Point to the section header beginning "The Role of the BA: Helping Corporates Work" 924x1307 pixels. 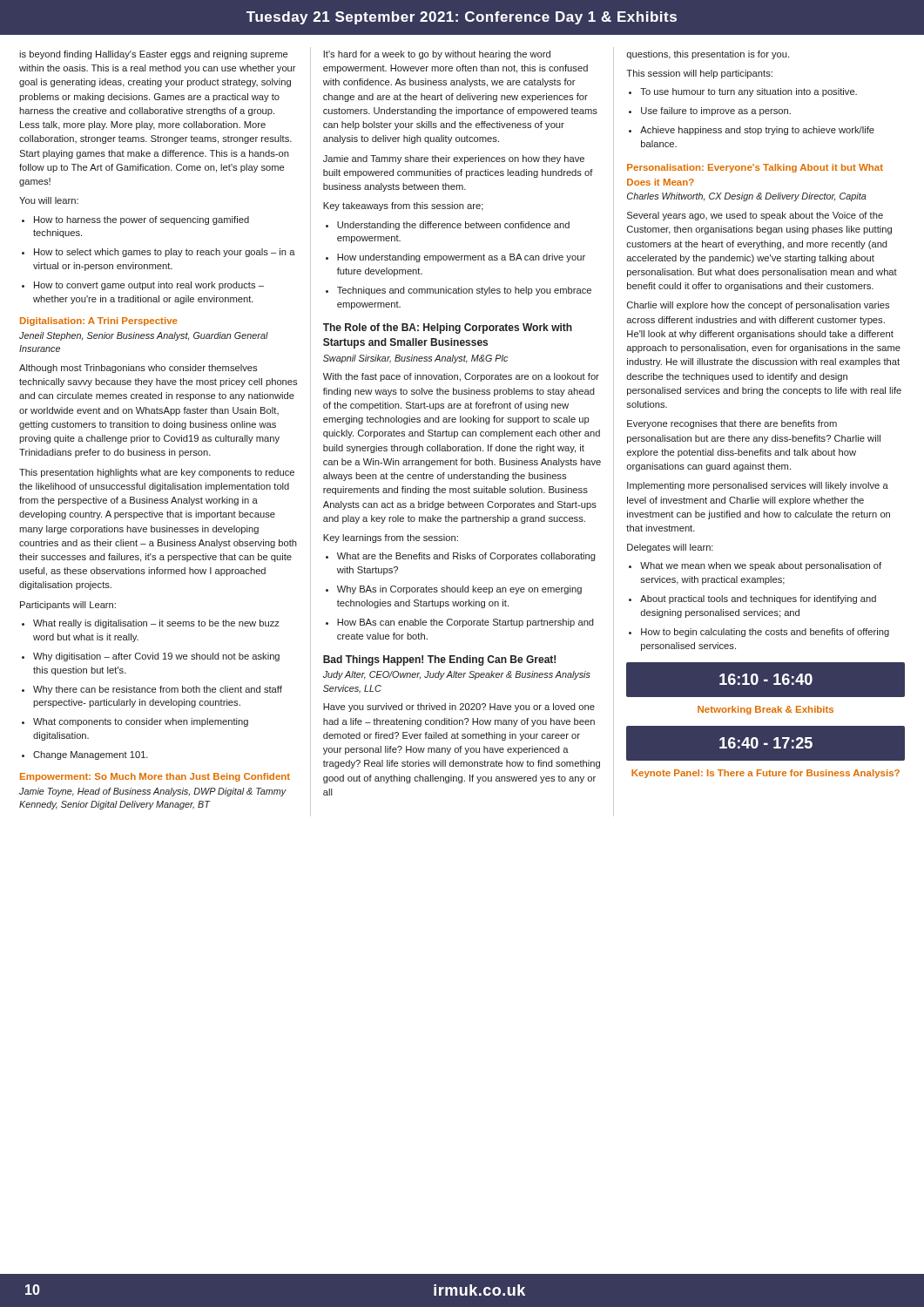[448, 335]
